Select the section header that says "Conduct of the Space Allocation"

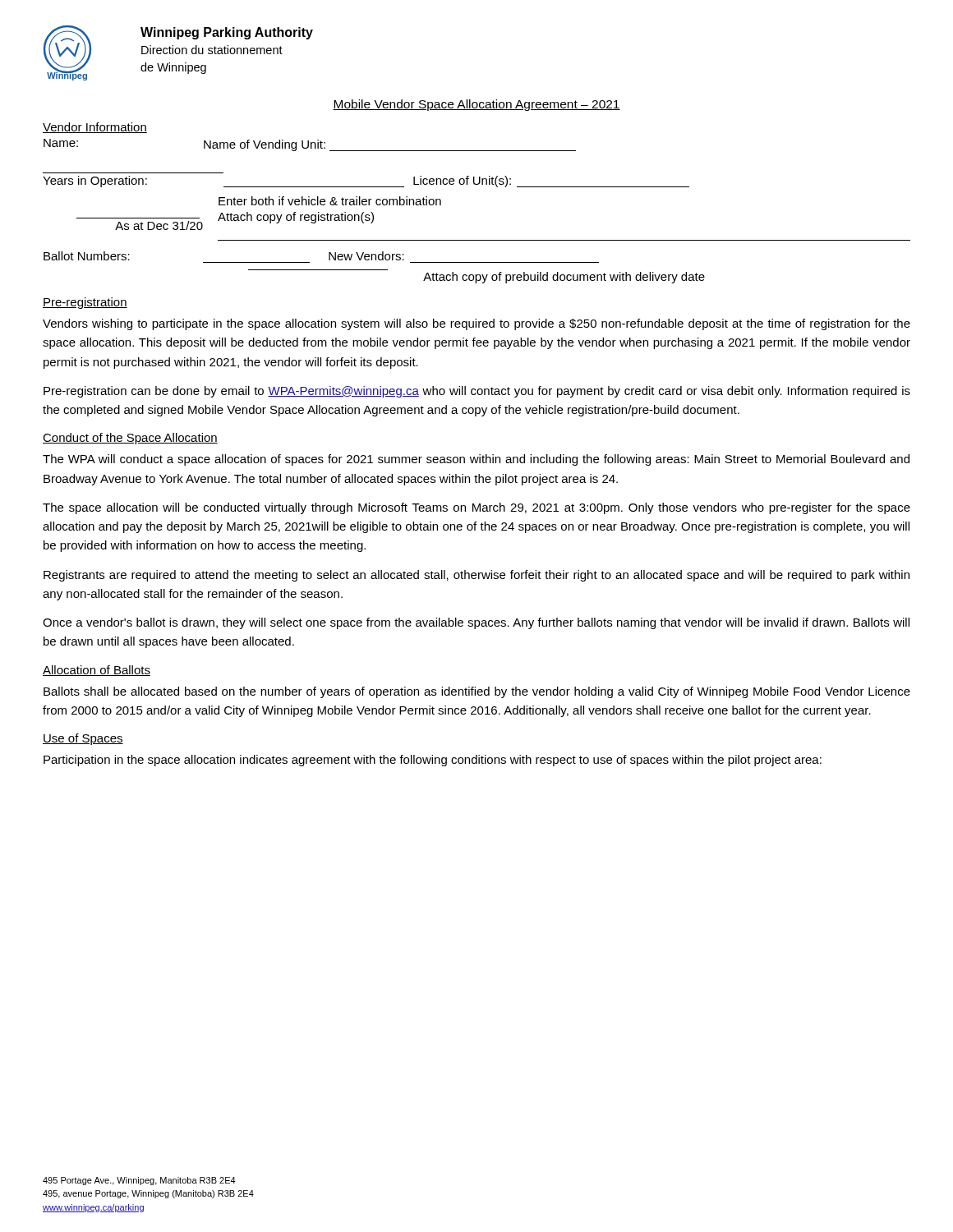pos(130,438)
